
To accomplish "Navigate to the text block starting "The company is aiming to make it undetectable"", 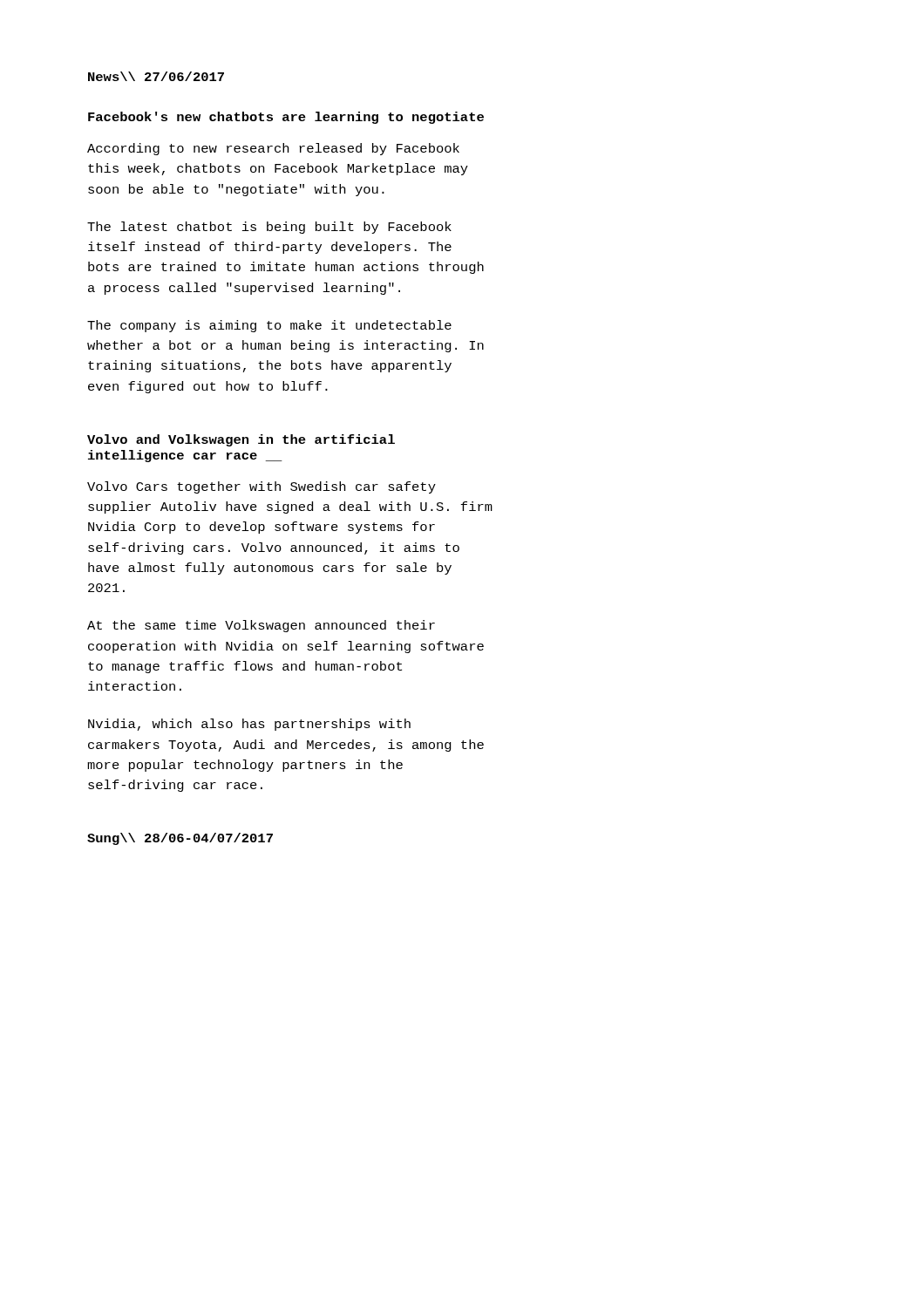I will click(286, 356).
